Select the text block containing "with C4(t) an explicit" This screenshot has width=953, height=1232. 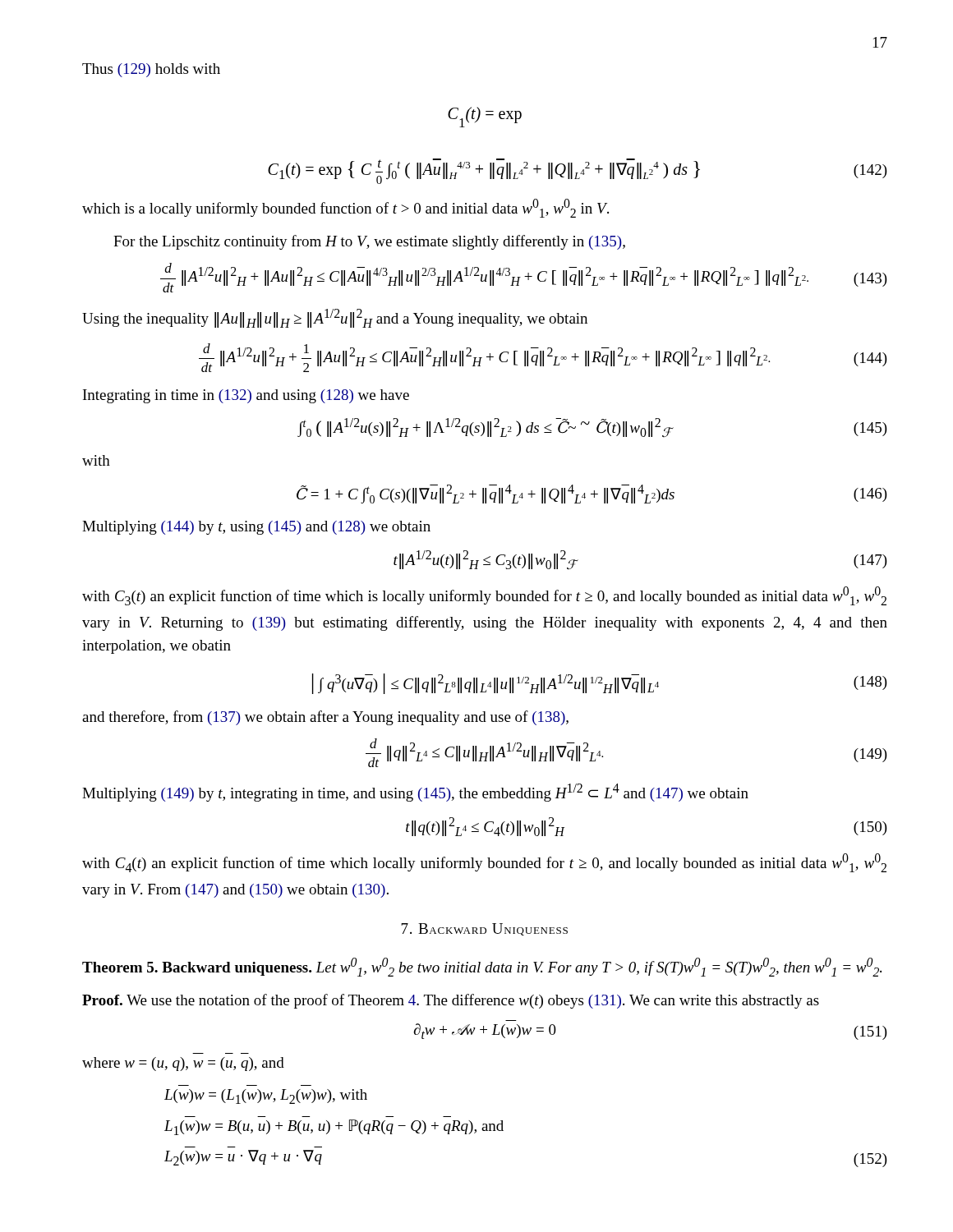point(485,874)
